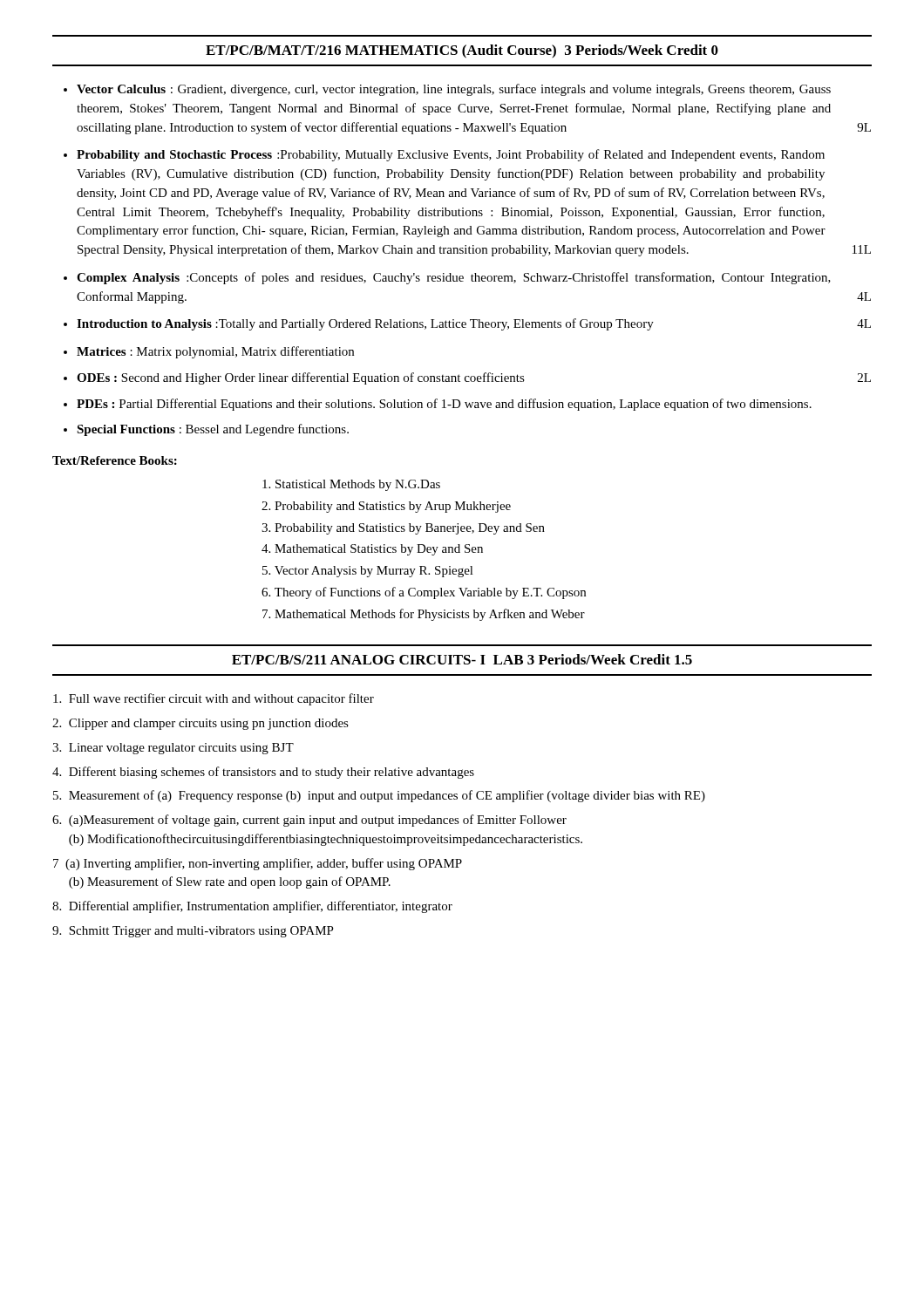Find the list item that says "Probability and Stochastic Process"

[x=474, y=203]
